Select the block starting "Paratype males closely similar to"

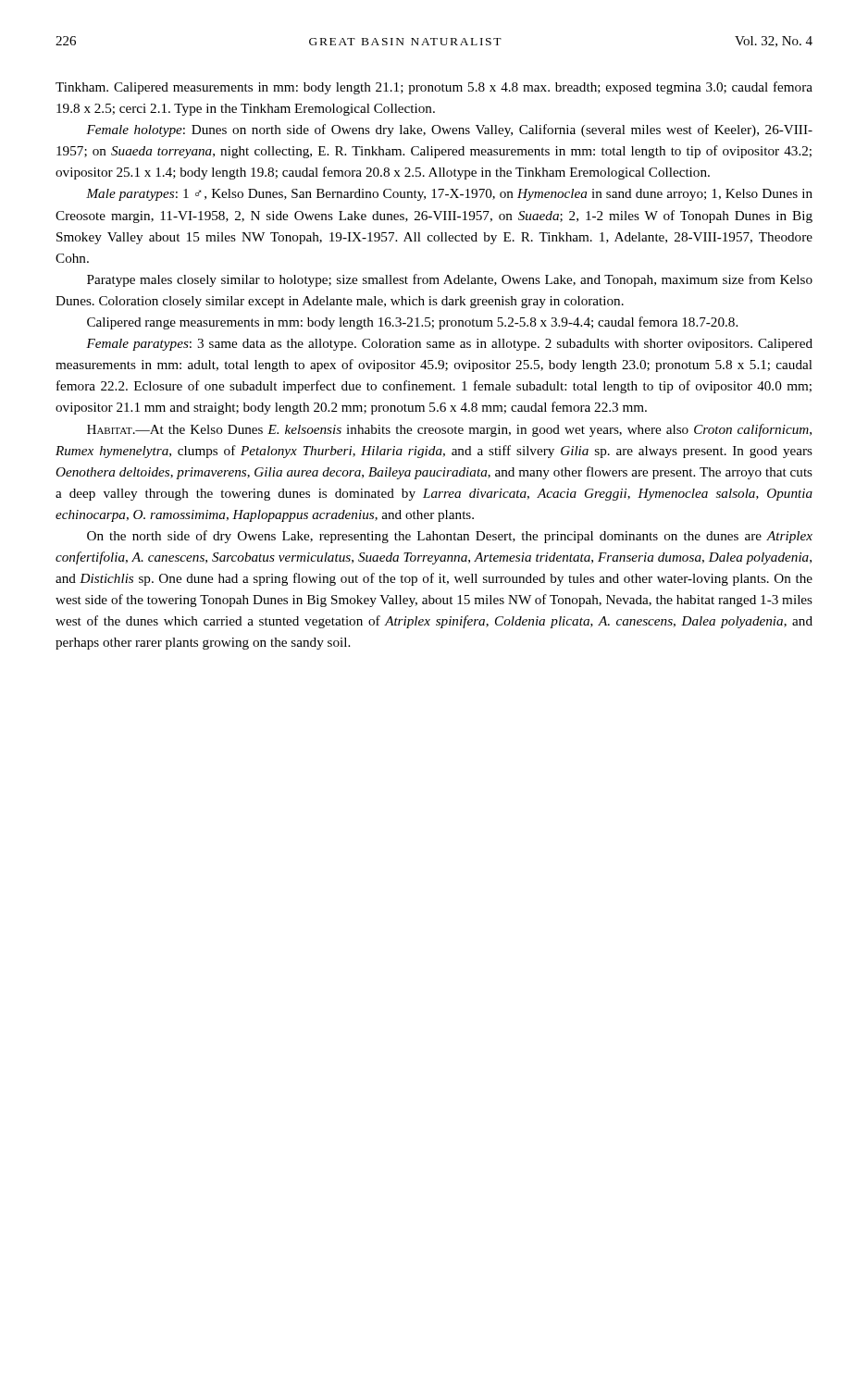tap(434, 290)
